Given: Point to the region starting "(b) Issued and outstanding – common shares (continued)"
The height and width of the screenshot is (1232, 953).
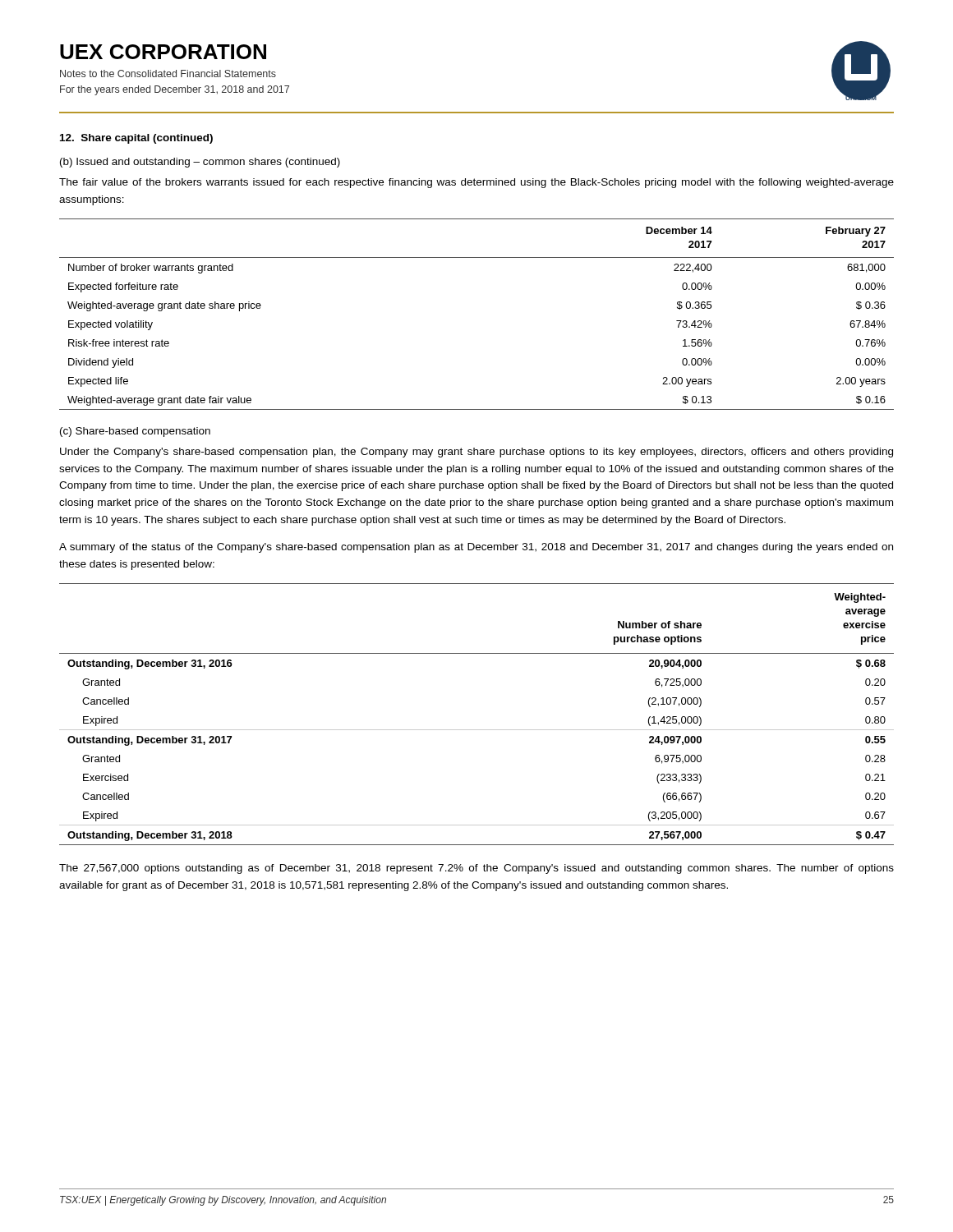Looking at the screenshot, I should coord(200,161).
